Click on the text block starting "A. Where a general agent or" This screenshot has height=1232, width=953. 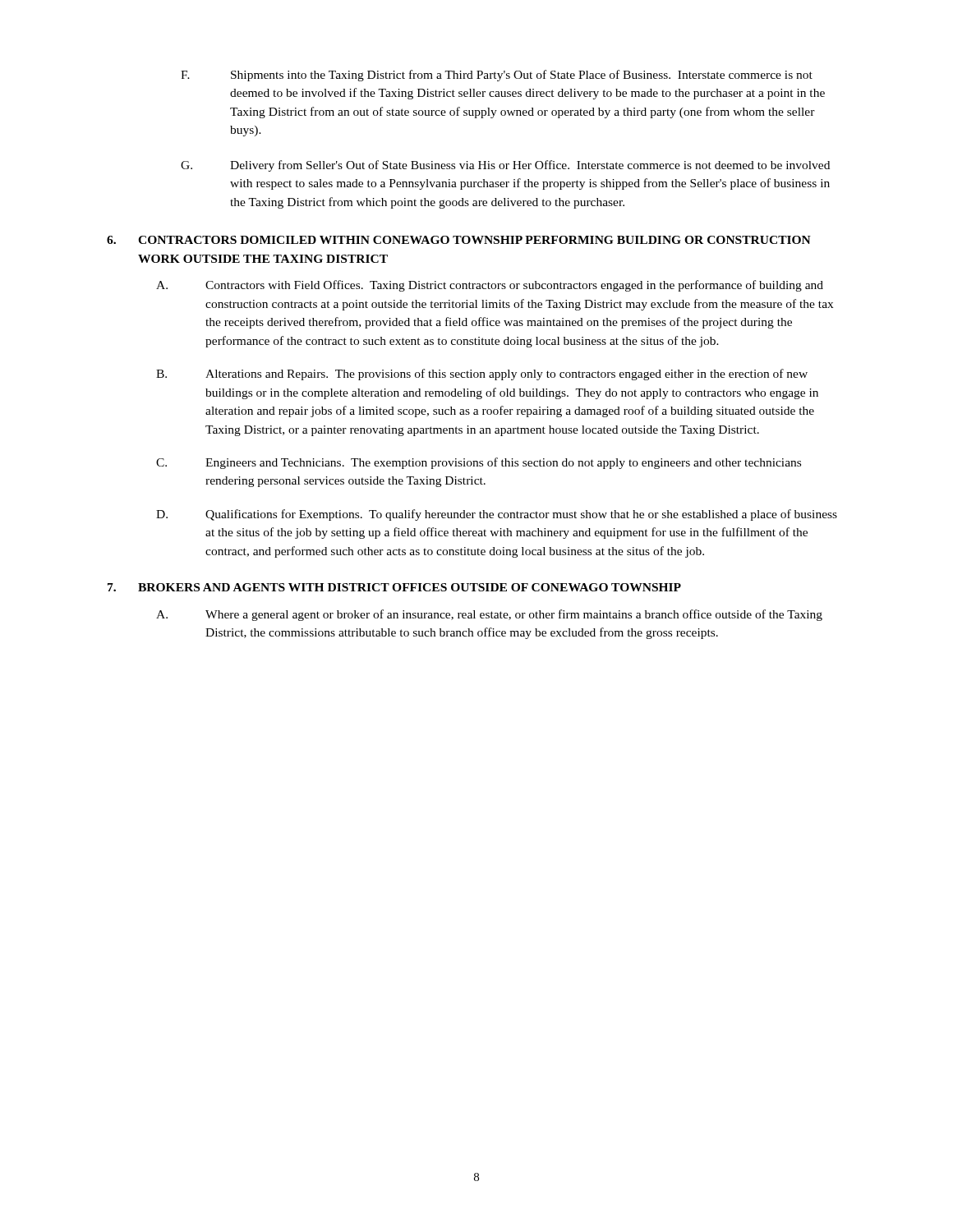pos(501,624)
